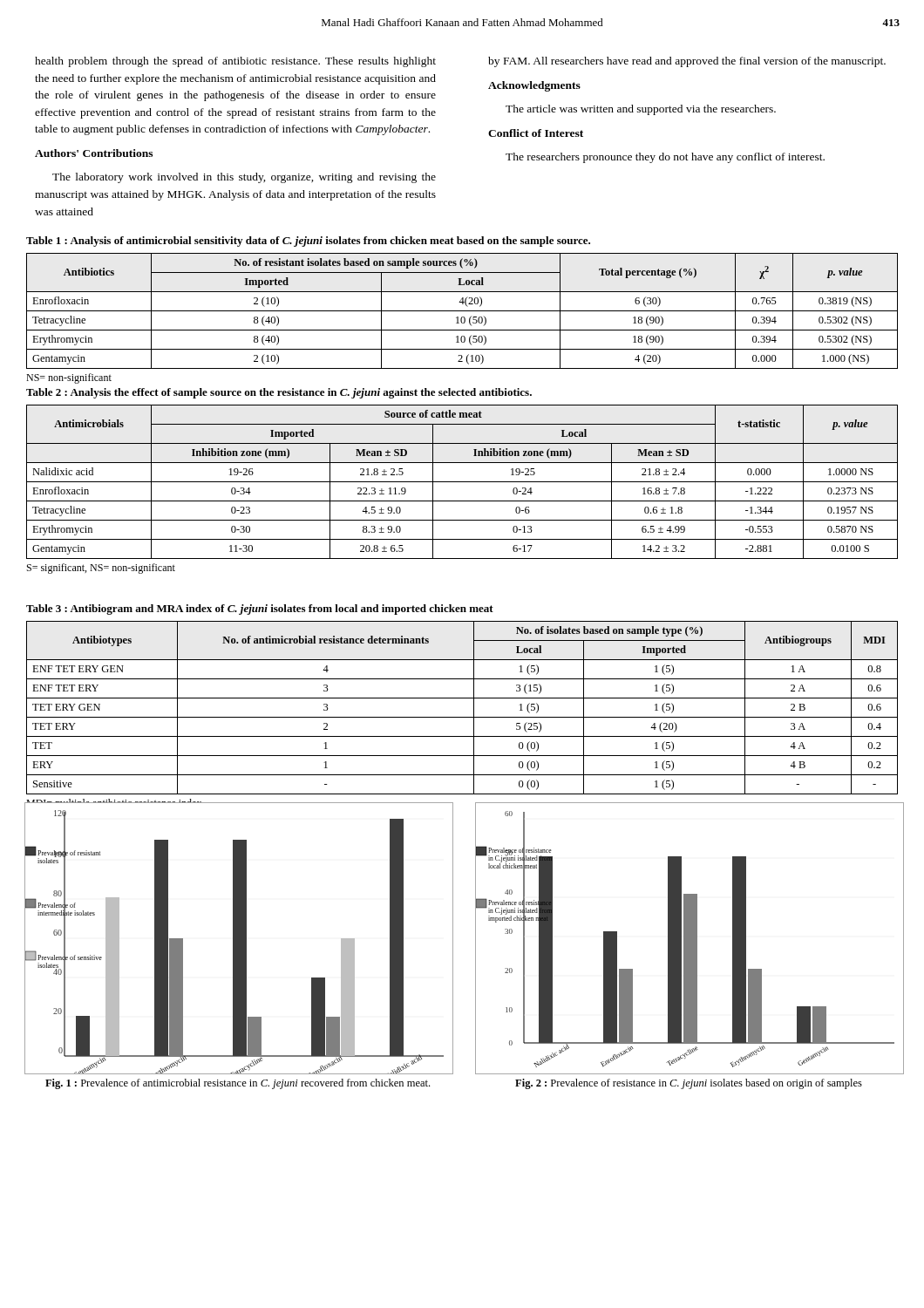Click the caption that begins "Fig. 2 :"
The width and height of the screenshot is (924, 1308).
click(x=689, y=1083)
